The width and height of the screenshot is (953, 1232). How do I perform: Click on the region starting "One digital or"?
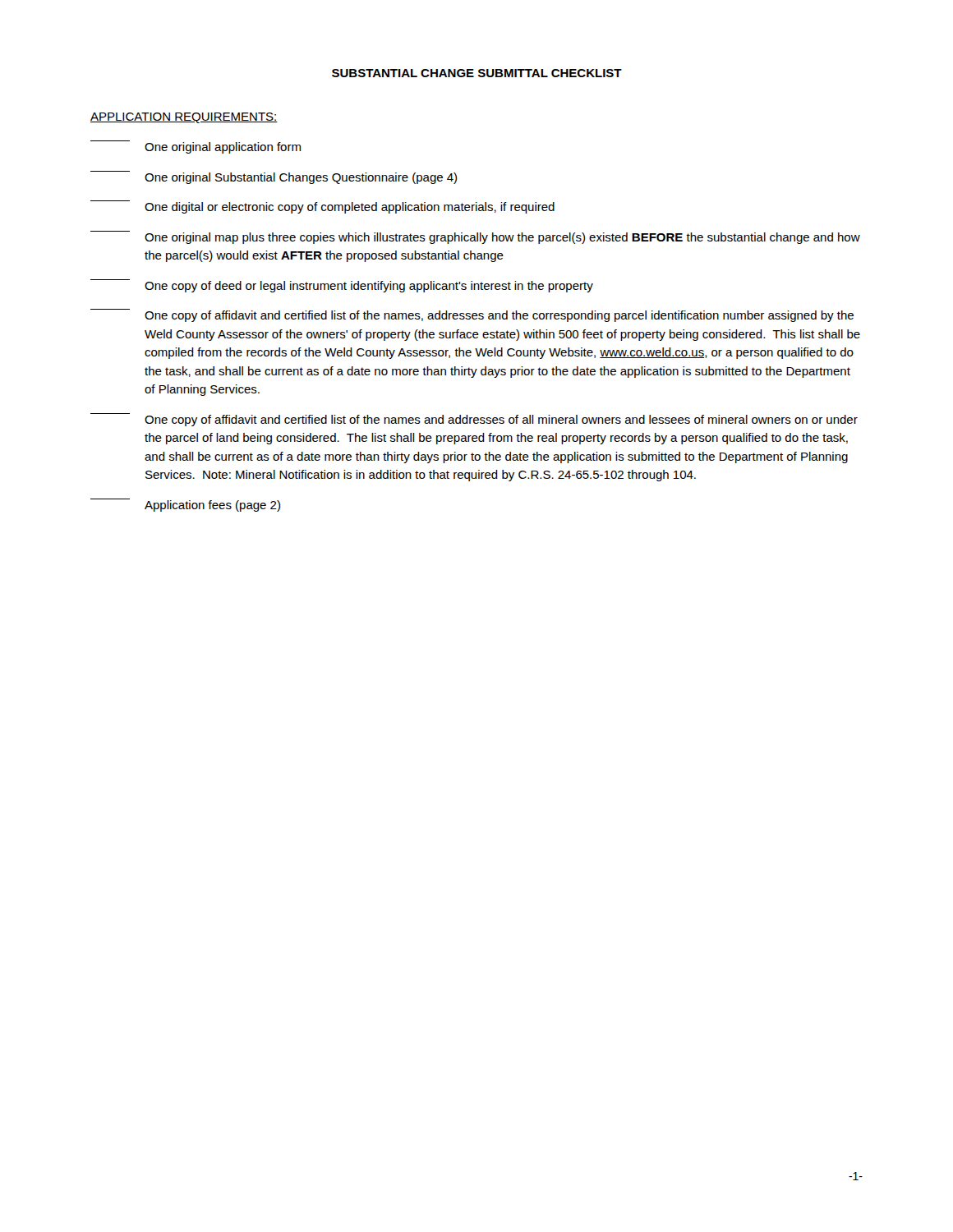(x=476, y=207)
